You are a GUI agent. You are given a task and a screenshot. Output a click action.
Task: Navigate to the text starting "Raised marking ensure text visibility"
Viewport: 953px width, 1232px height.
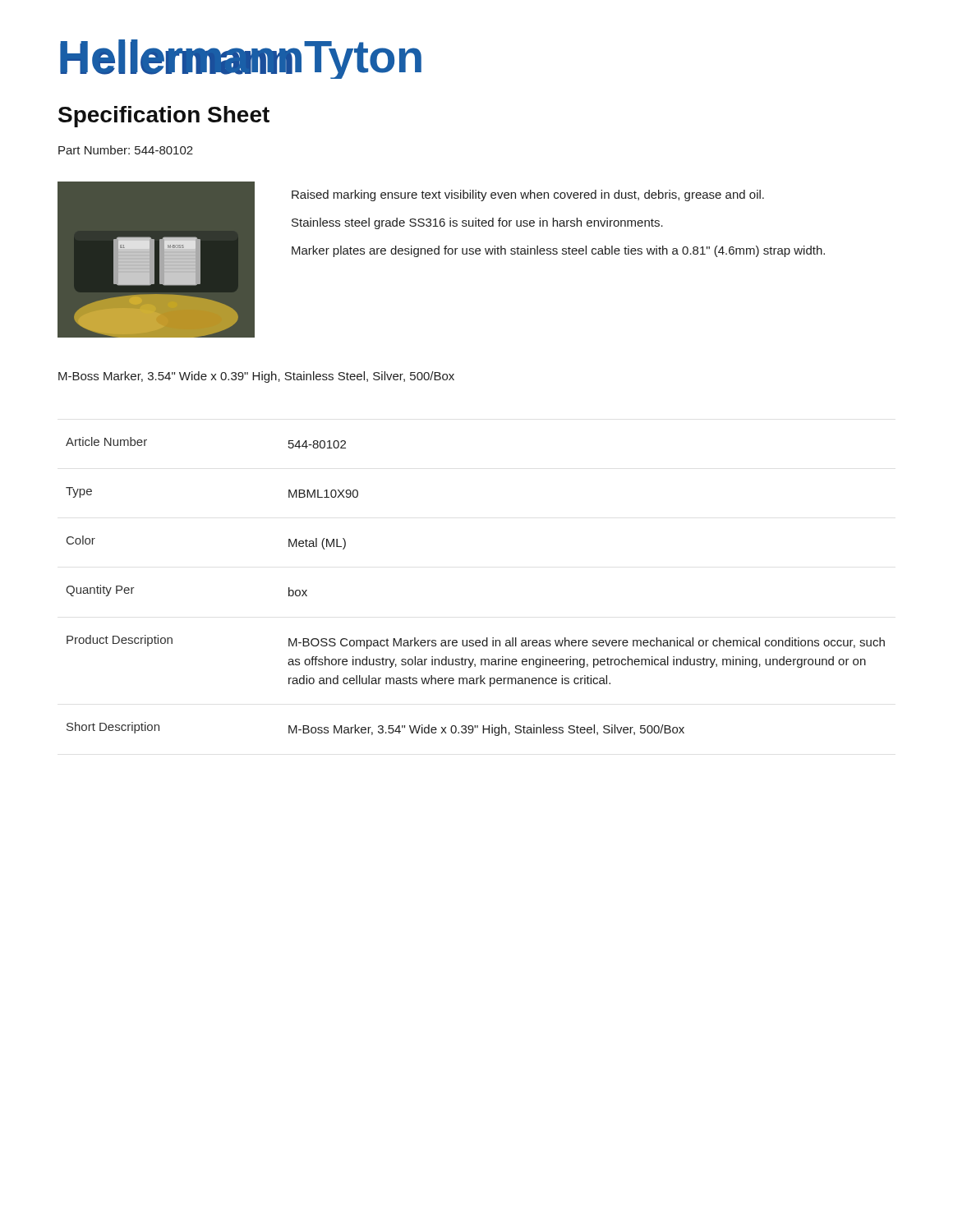click(593, 223)
